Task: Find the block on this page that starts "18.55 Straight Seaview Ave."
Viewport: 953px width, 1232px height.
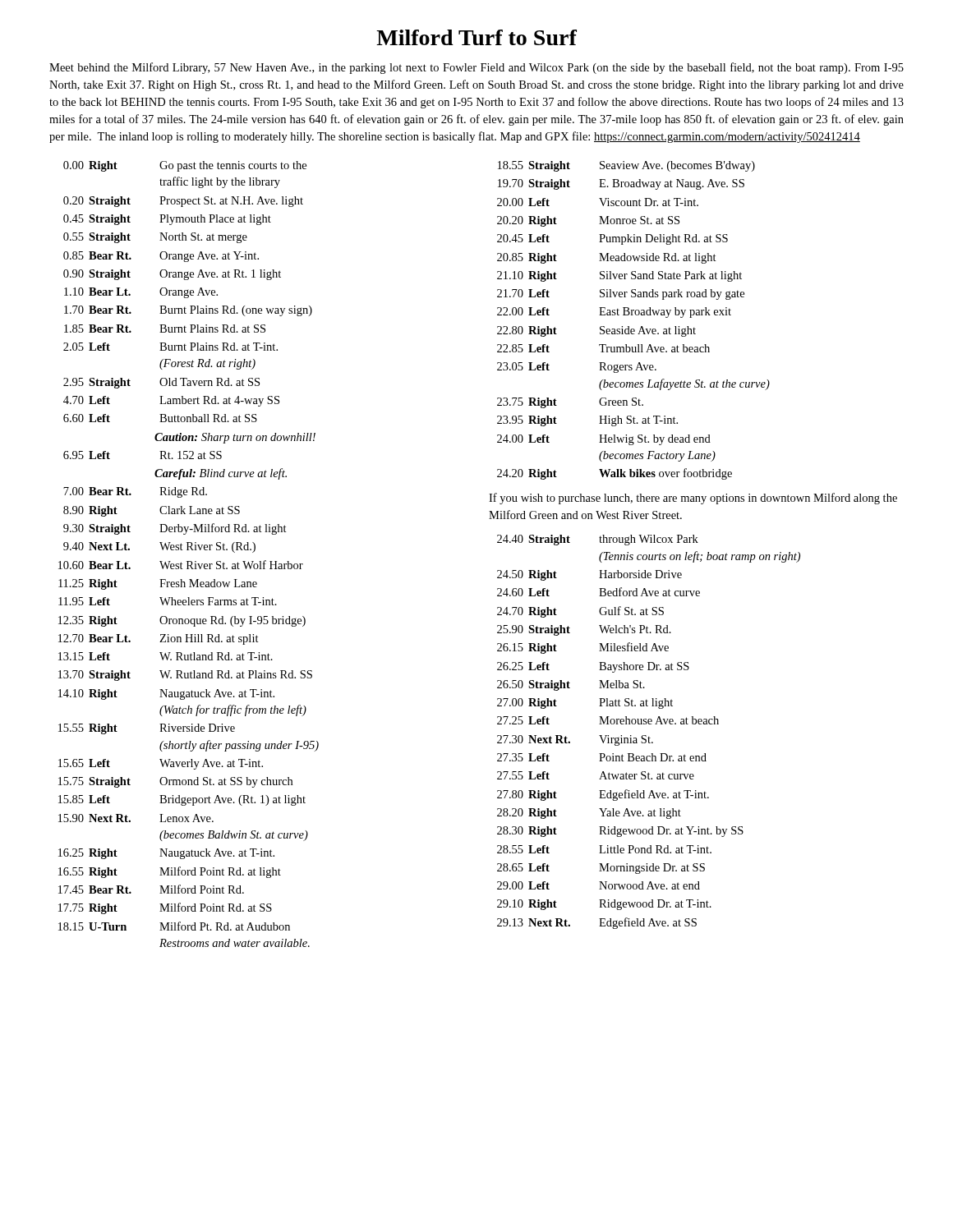Action: click(x=696, y=165)
